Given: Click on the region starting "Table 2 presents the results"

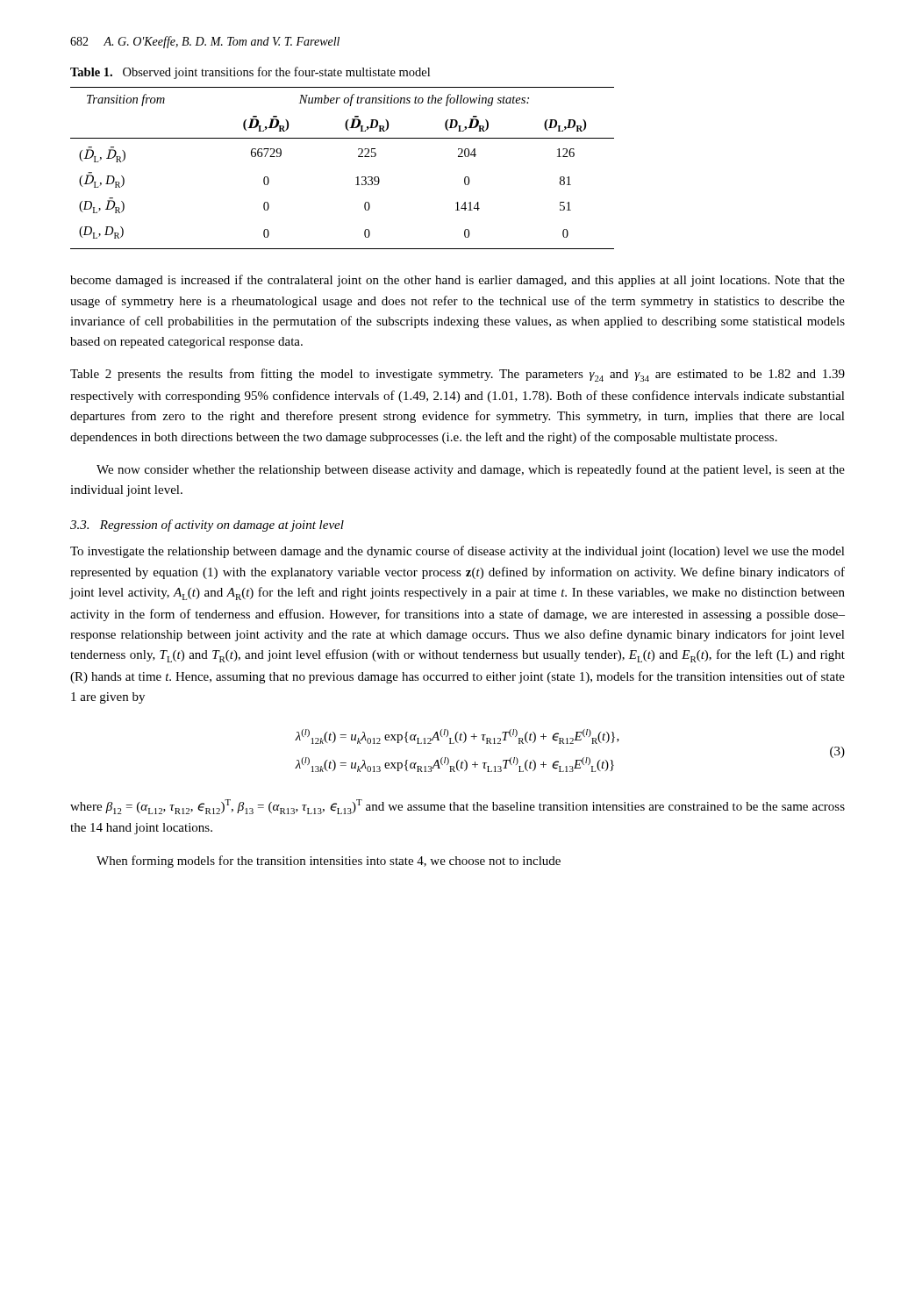Looking at the screenshot, I should coord(458,405).
